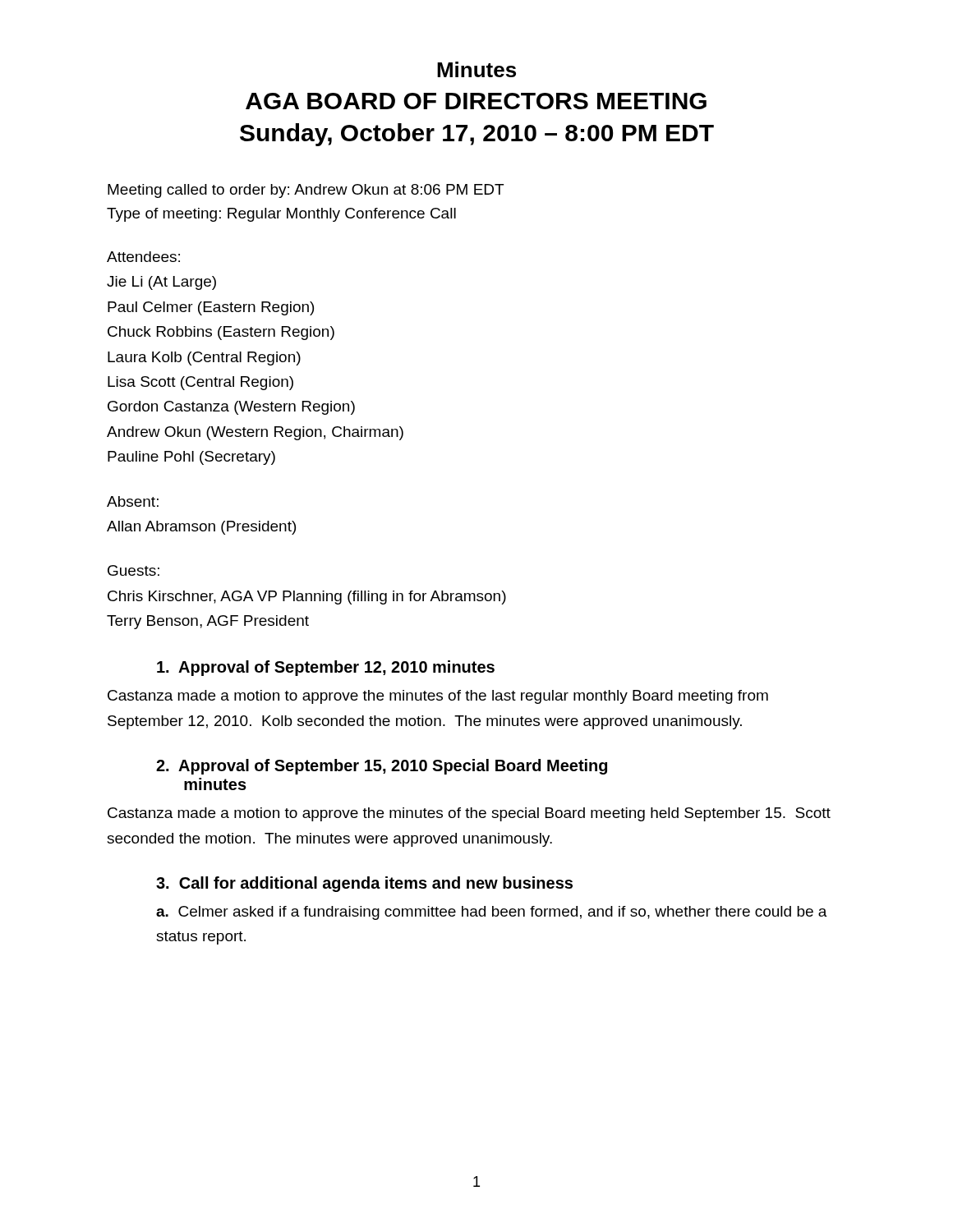The image size is (953, 1232).
Task: Find the text block that reads "Attendees: Jie Li (At Large) Paul Celmer"
Action: point(255,356)
